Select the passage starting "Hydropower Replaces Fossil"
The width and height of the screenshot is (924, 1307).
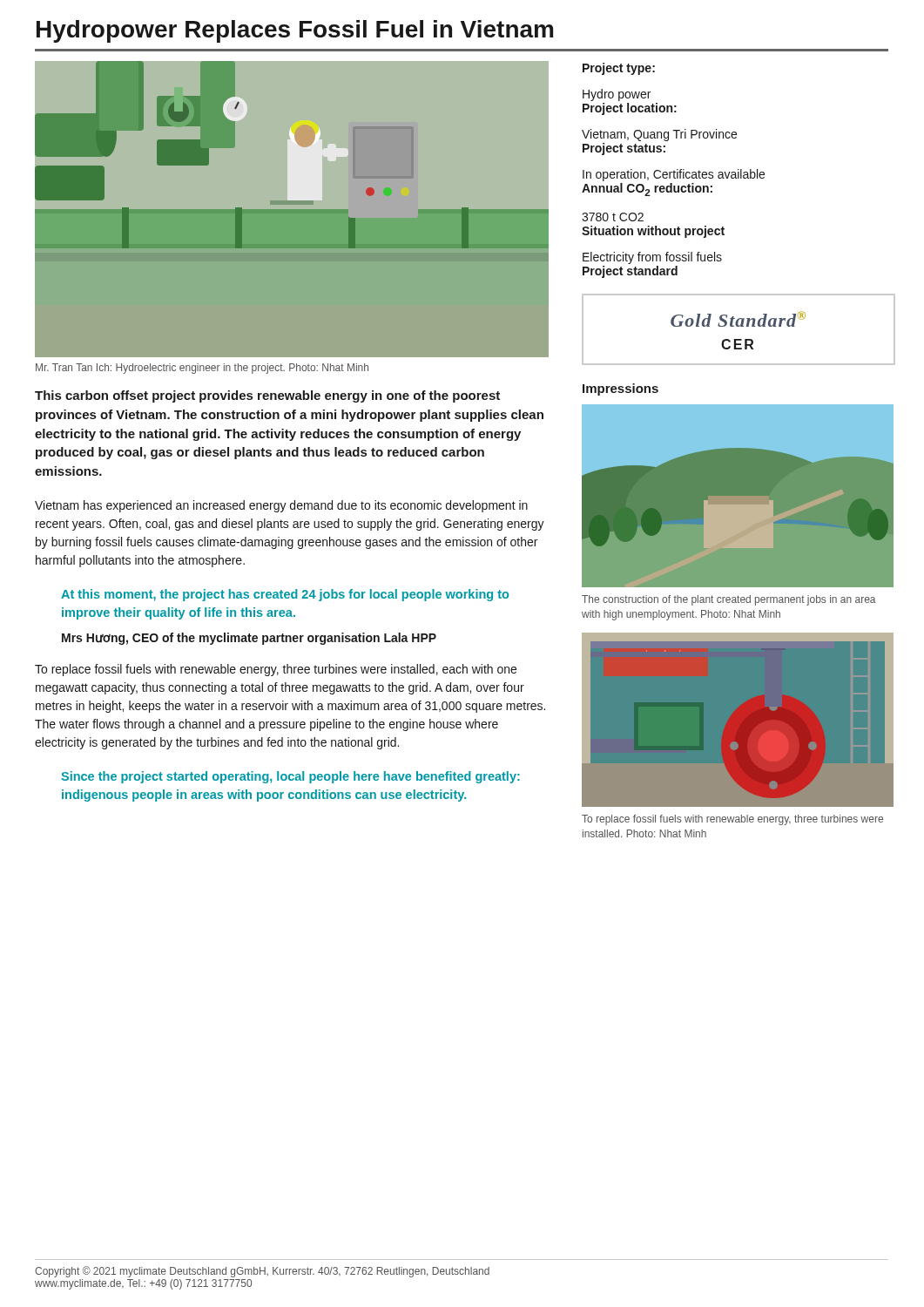[462, 34]
